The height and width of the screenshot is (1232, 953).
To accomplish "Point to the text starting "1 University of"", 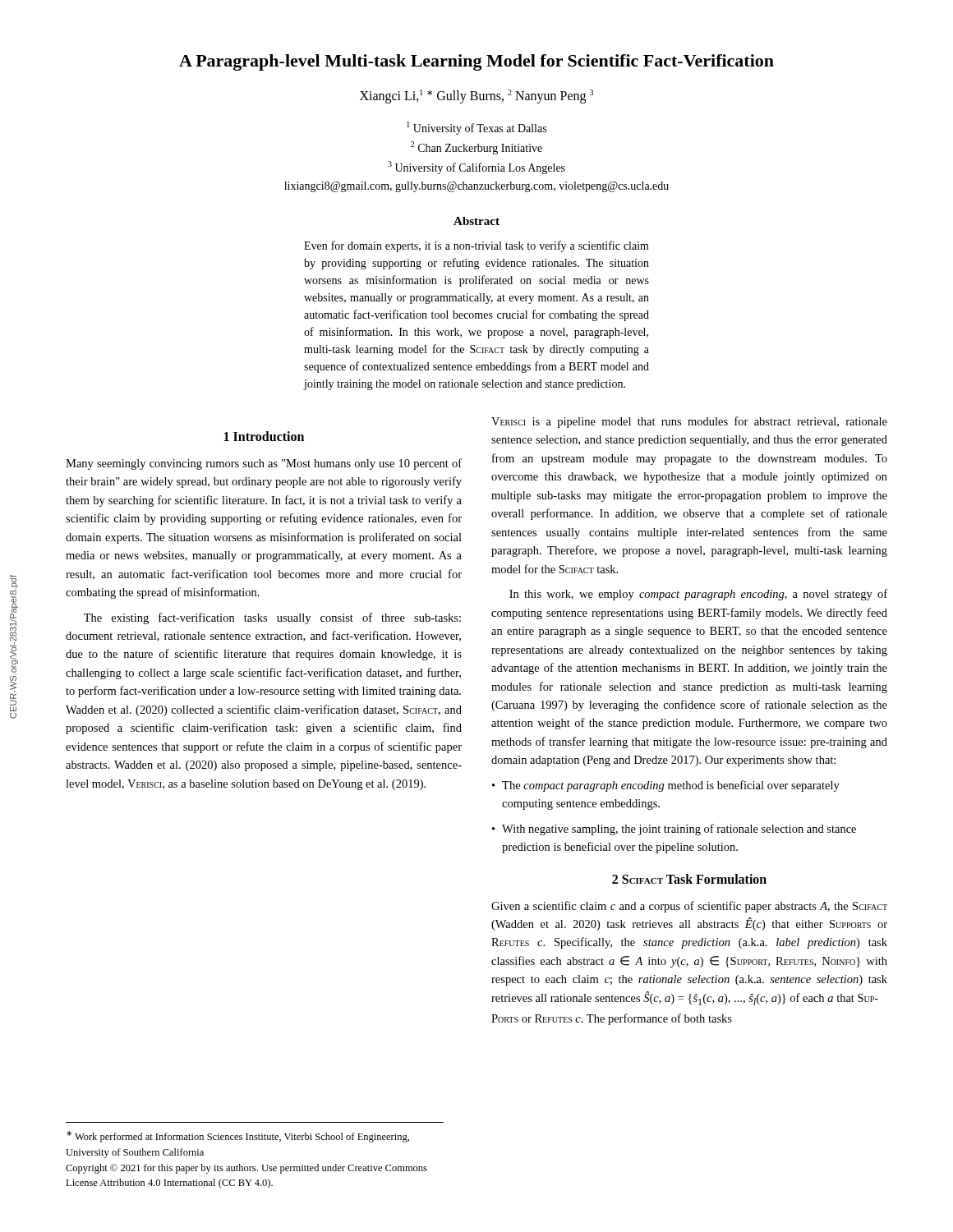I will (476, 157).
